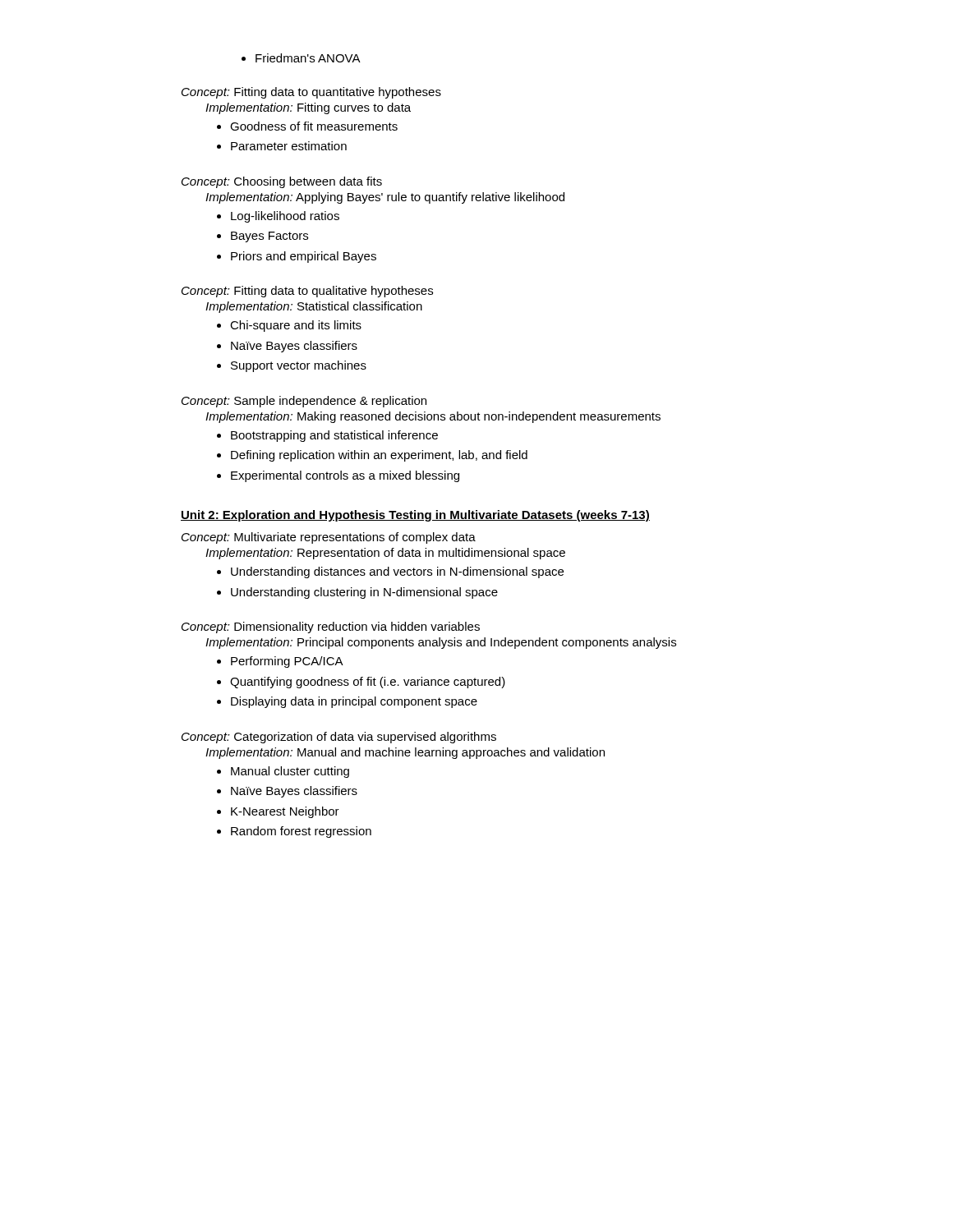
Task: Where is the passage that starts "Performing PCA/ICA Quantifying goodness of"?
Action: point(280,662)
